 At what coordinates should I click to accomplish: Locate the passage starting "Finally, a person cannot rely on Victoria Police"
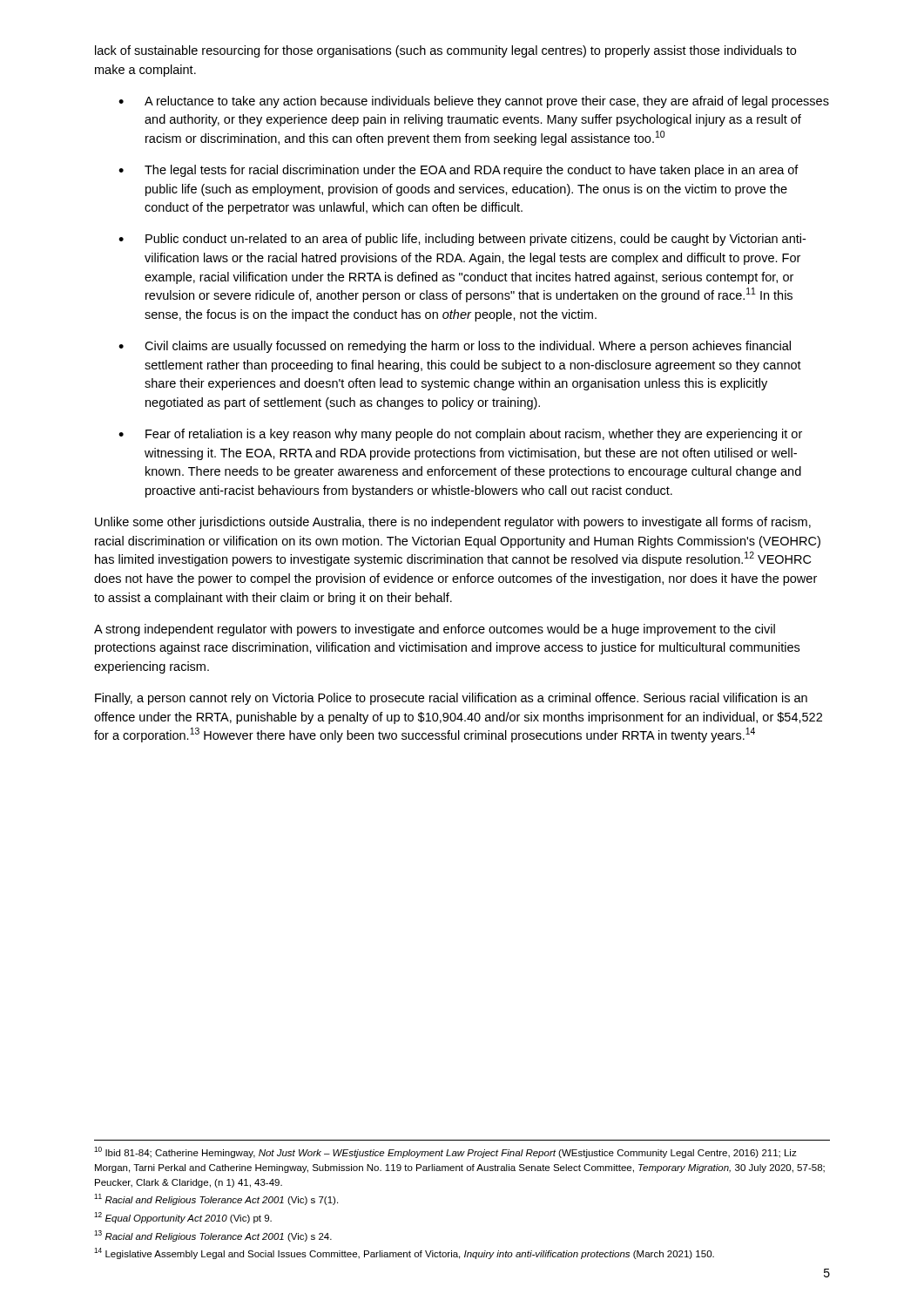tap(458, 717)
